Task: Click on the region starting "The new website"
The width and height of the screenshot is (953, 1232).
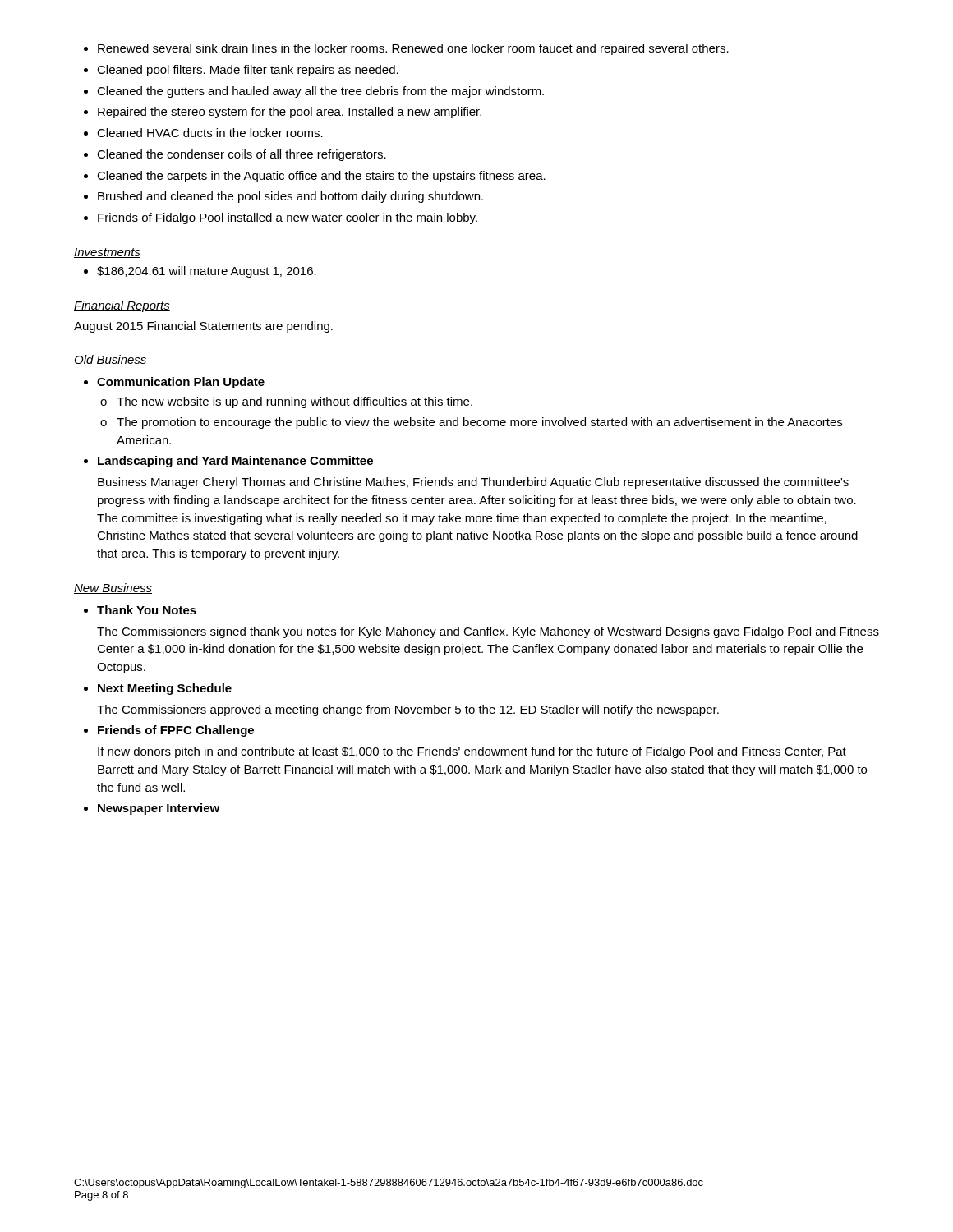Action: pos(295,402)
